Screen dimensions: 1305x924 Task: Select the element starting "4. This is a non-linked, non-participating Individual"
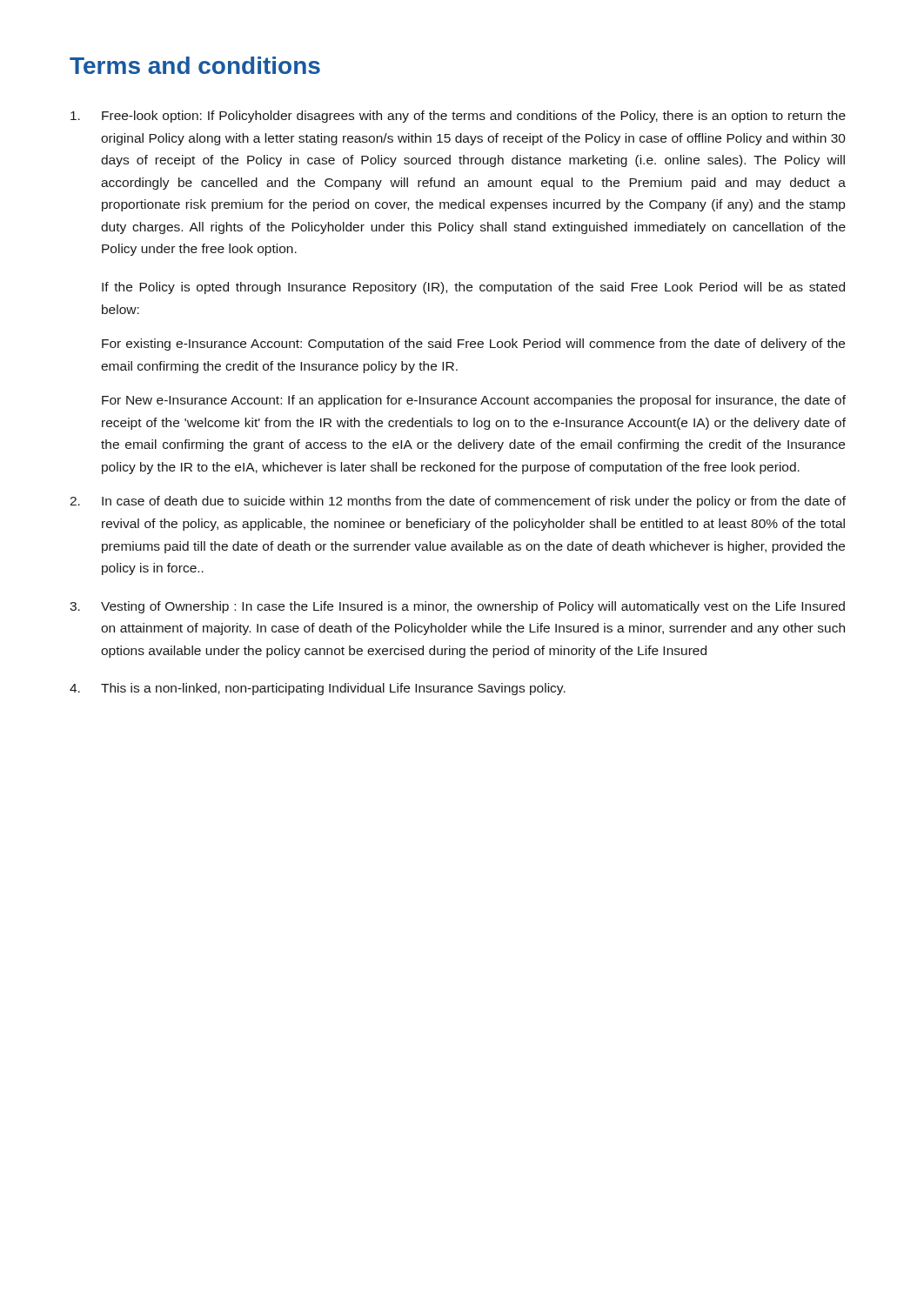click(458, 688)
